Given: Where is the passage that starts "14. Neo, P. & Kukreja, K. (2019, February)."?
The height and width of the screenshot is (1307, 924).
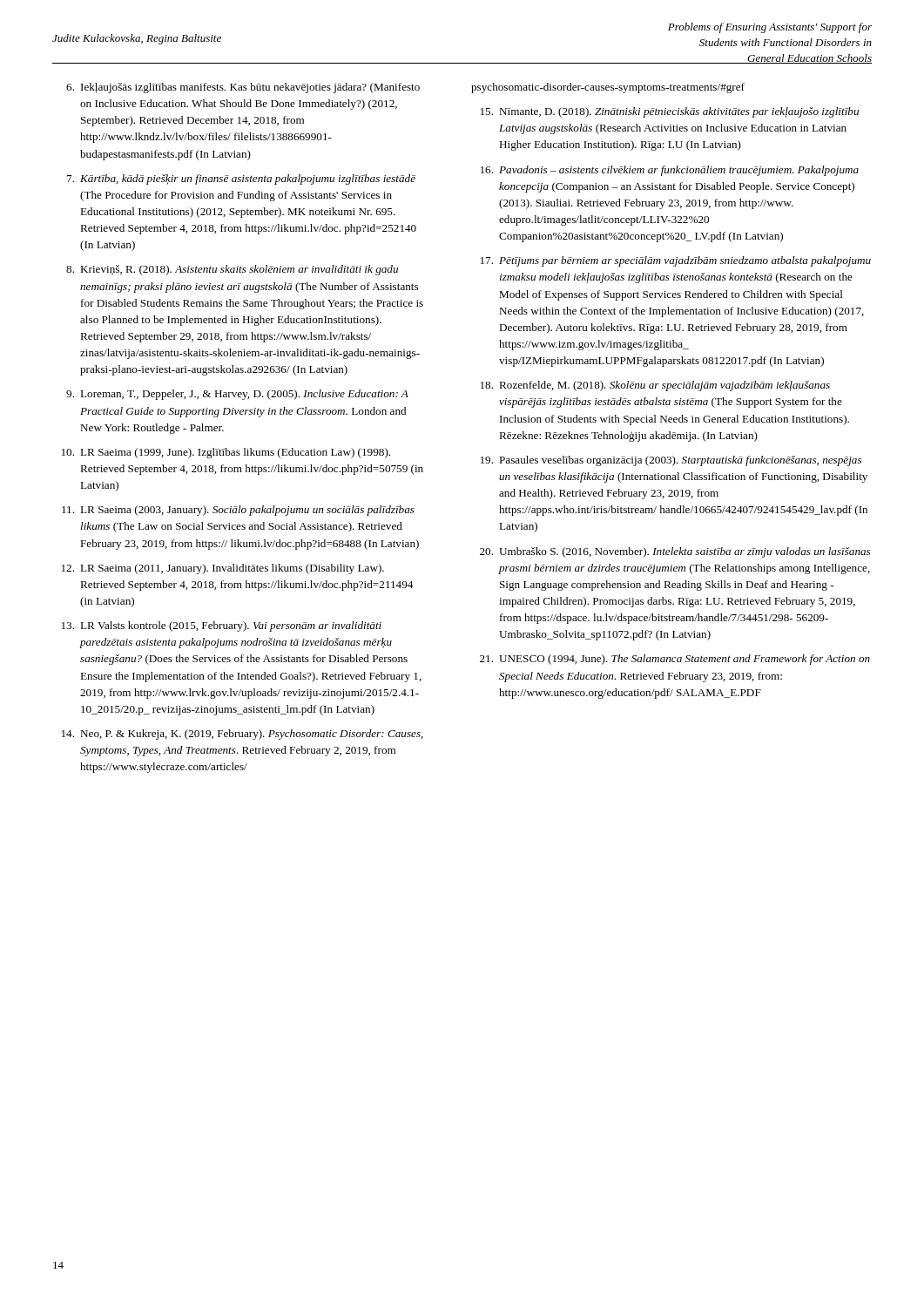Looking at the screenshot, I should click(x=240, y=750).
